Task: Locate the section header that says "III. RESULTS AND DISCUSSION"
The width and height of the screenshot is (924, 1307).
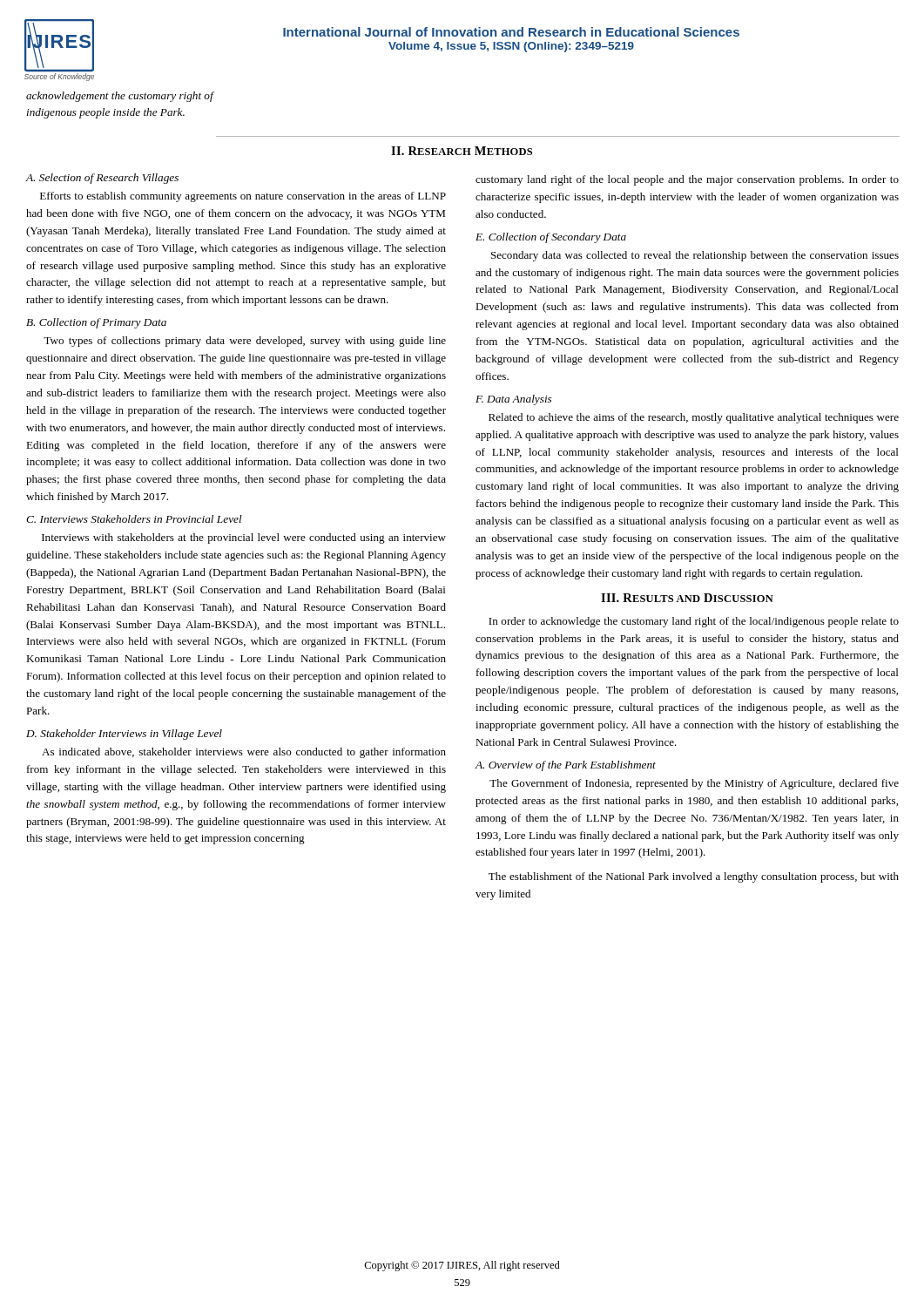Action: (x=687, y=597)
